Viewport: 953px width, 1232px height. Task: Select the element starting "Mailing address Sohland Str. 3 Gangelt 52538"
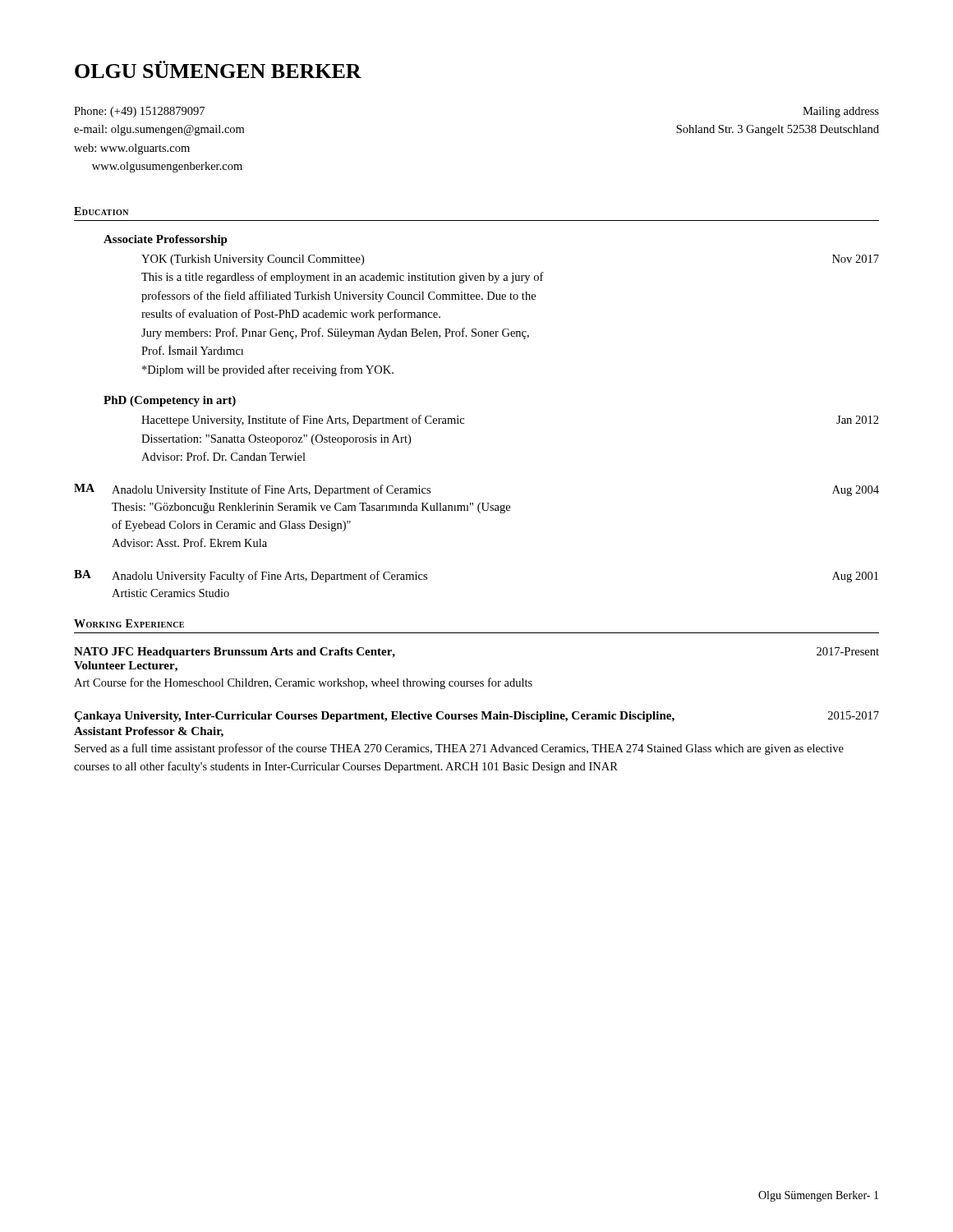(777, 120)
